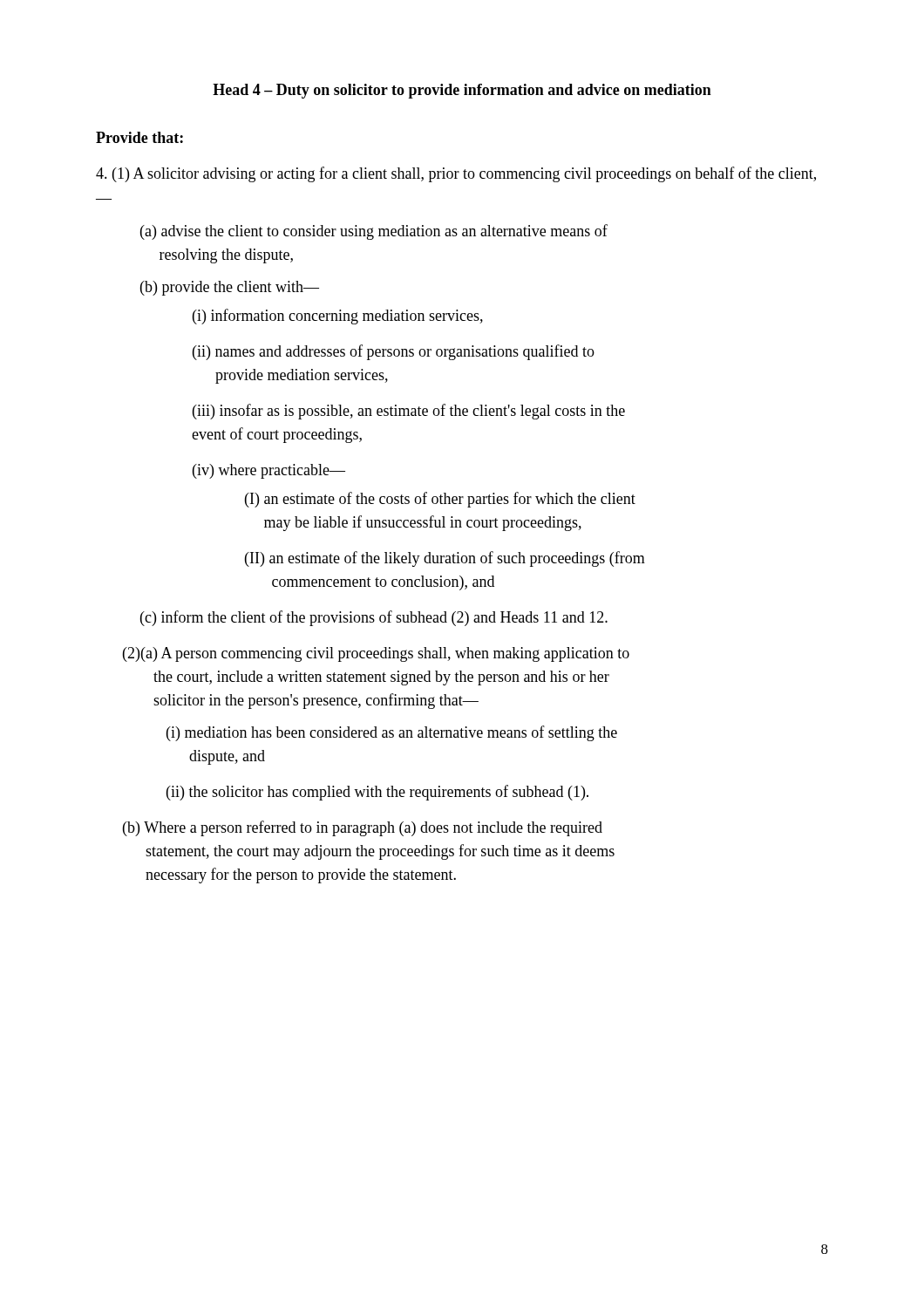924x1308 pixels.
Task: Find the block on this page that starts "(iii) insofar as is possible,"
Action: coord(408,422)
